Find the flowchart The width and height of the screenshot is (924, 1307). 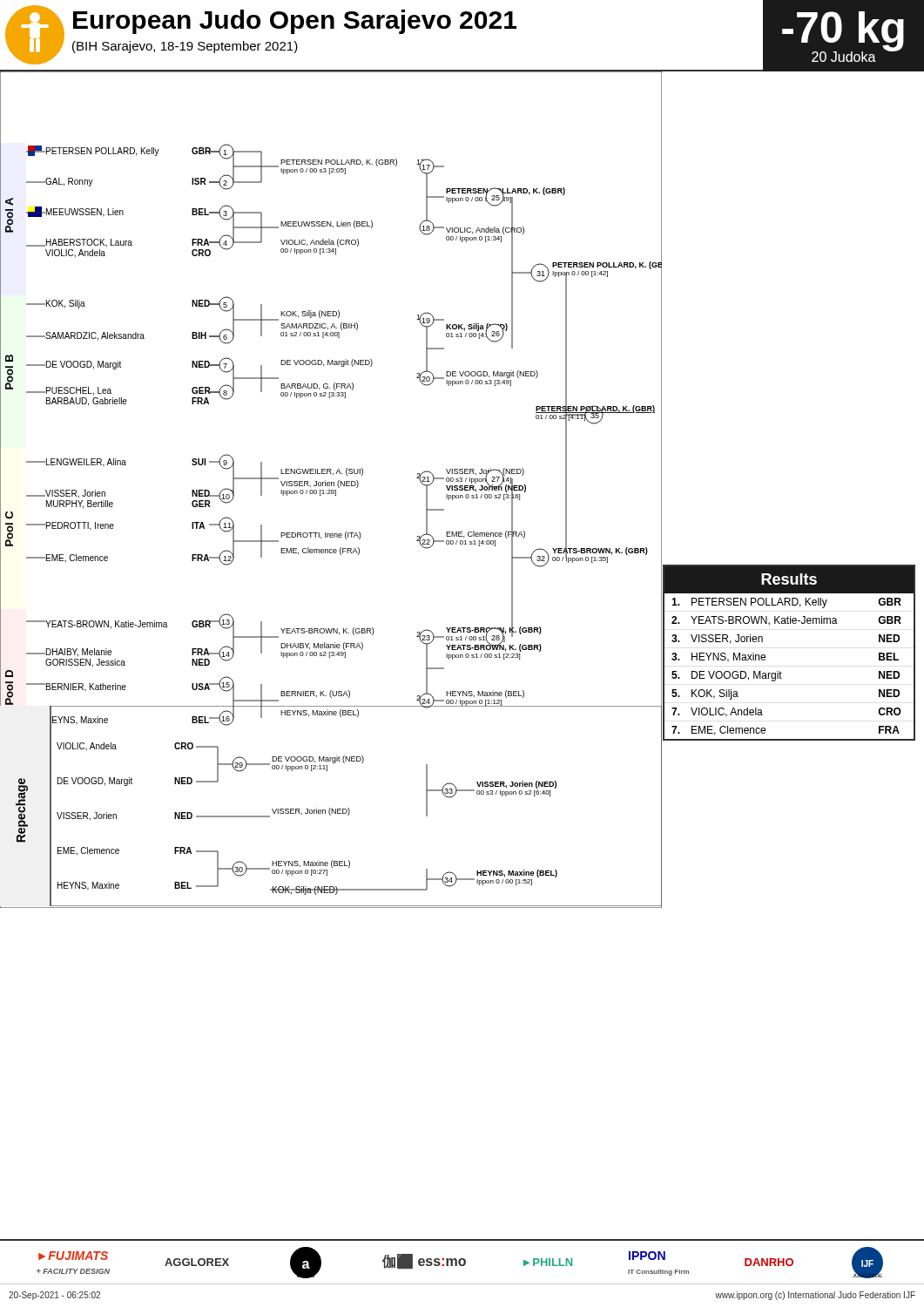point(331,806)
